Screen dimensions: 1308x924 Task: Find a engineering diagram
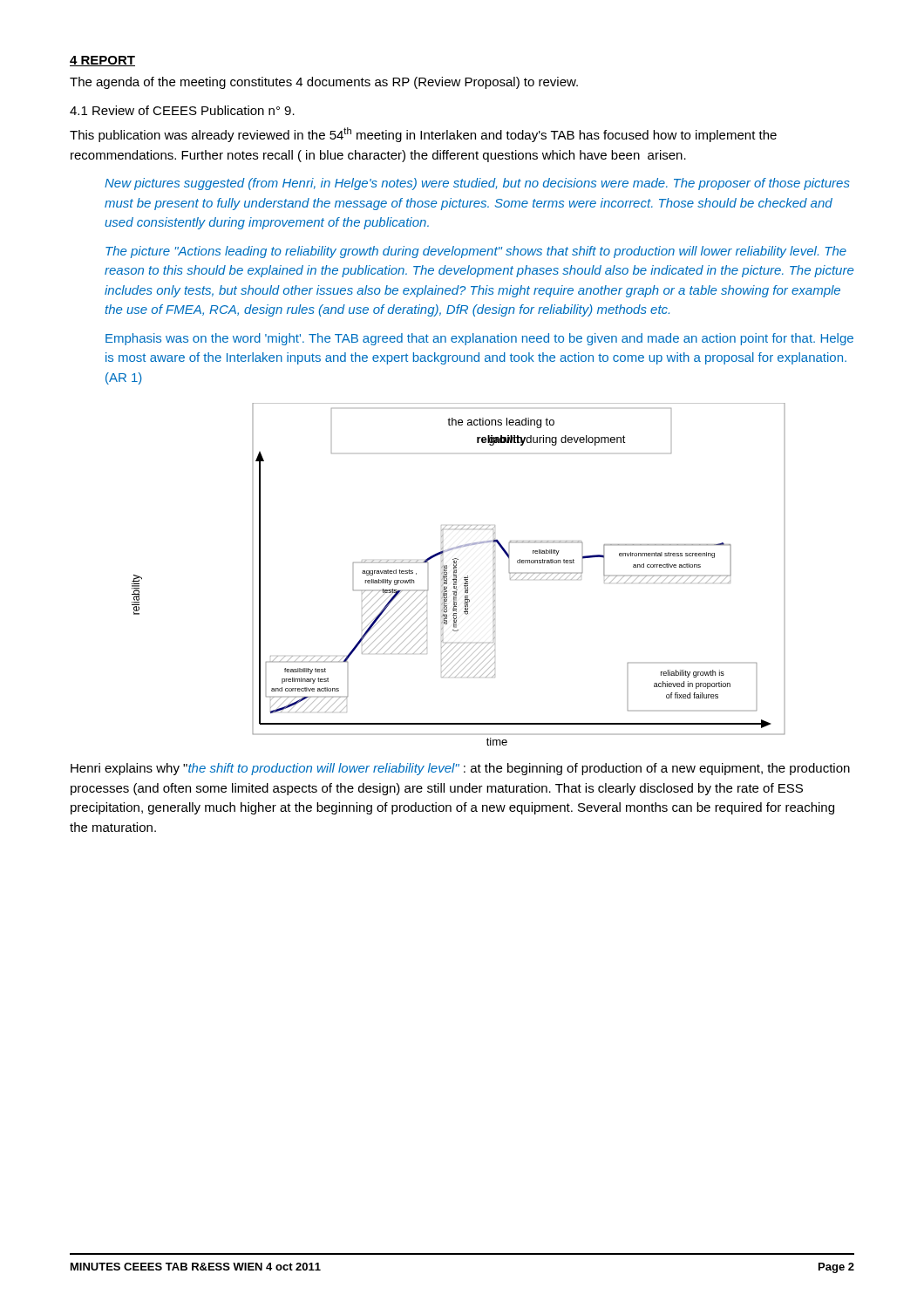462,577
